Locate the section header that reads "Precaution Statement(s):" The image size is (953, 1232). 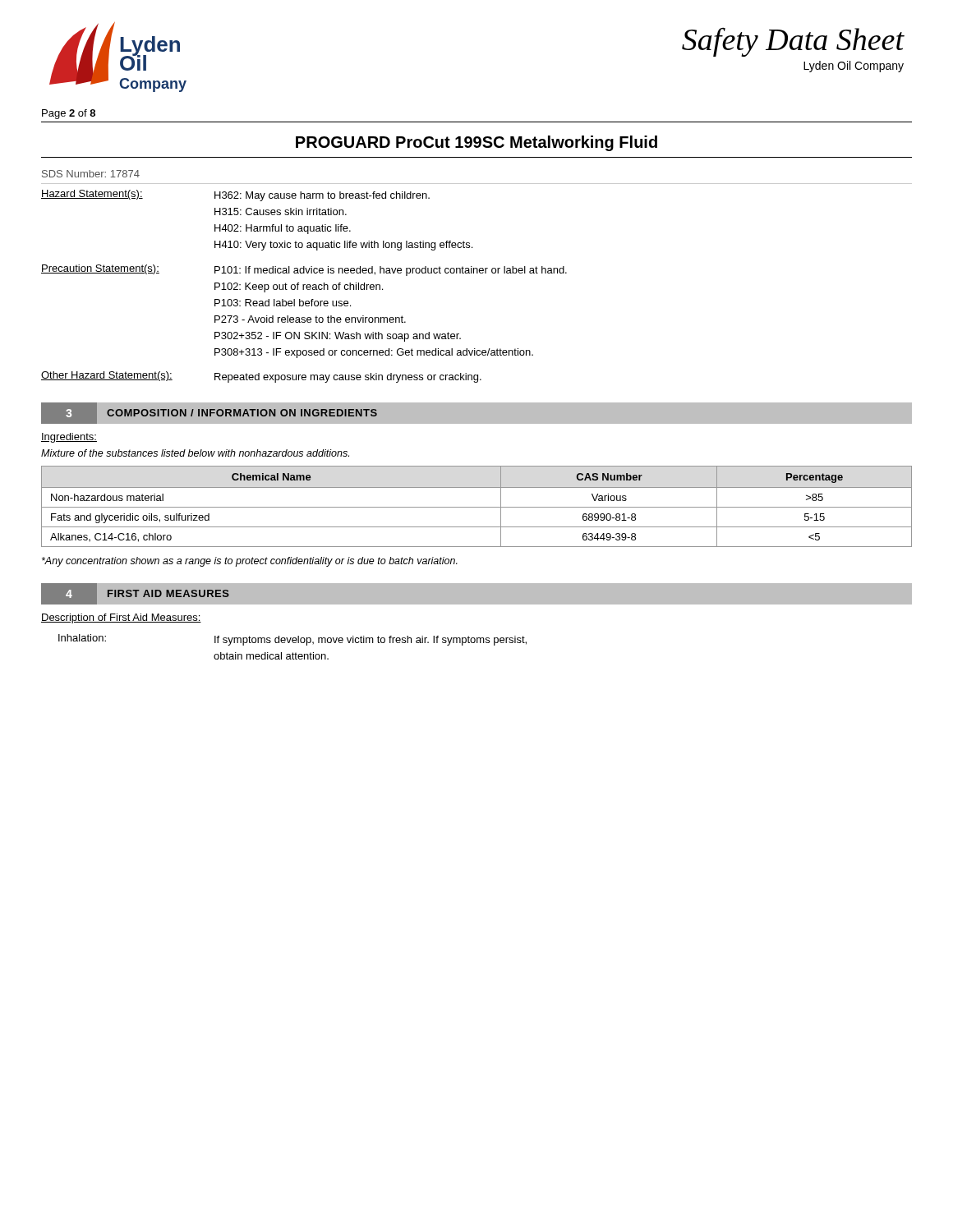pyautogui.click(x=100, y=268)
